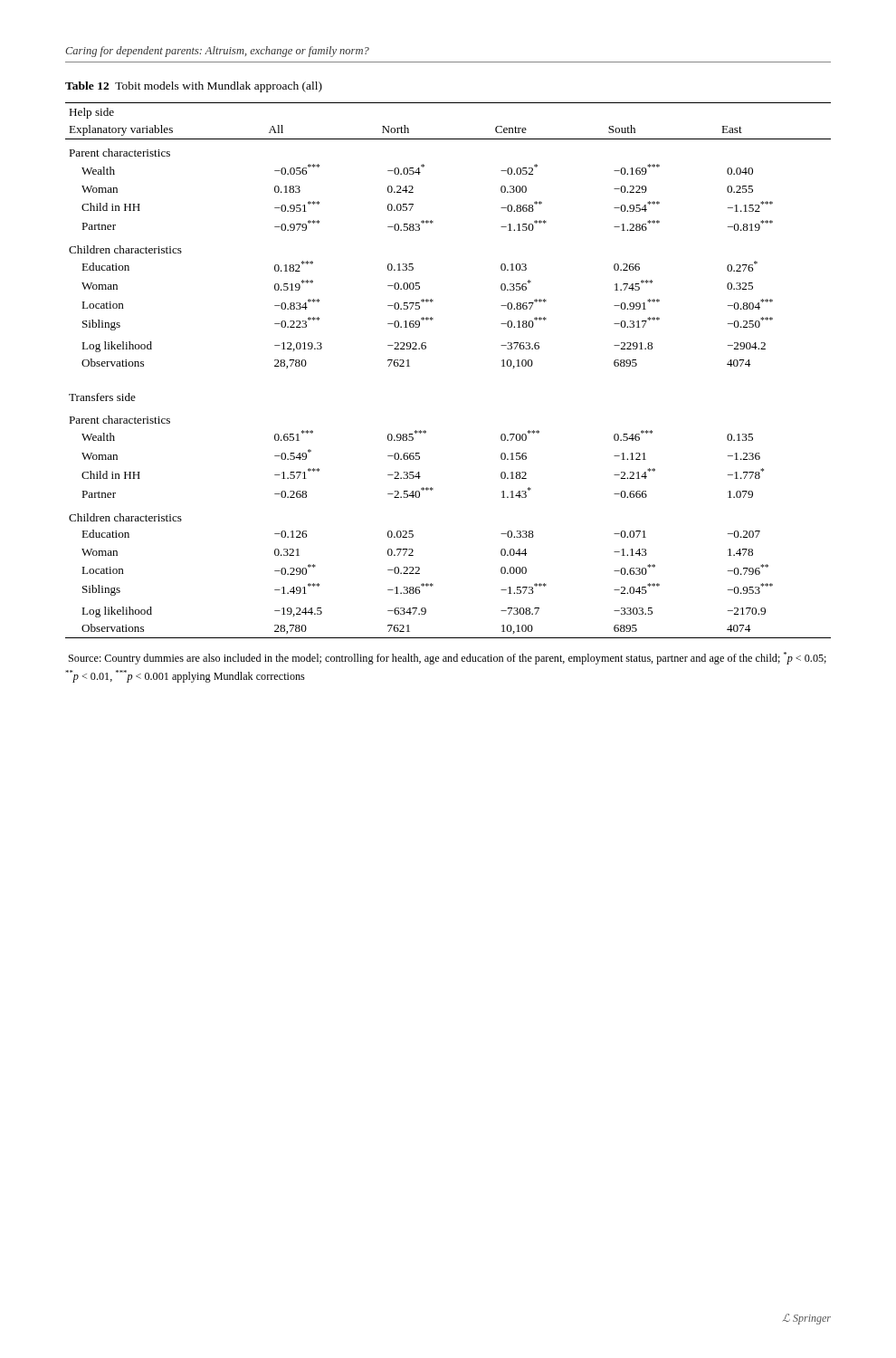Viewport: 896px width, 1358px height.
Task: Locate the footnote that says "Source: Country dummies are also included in"
Action: pyautogui.click(x=446, y=666)
